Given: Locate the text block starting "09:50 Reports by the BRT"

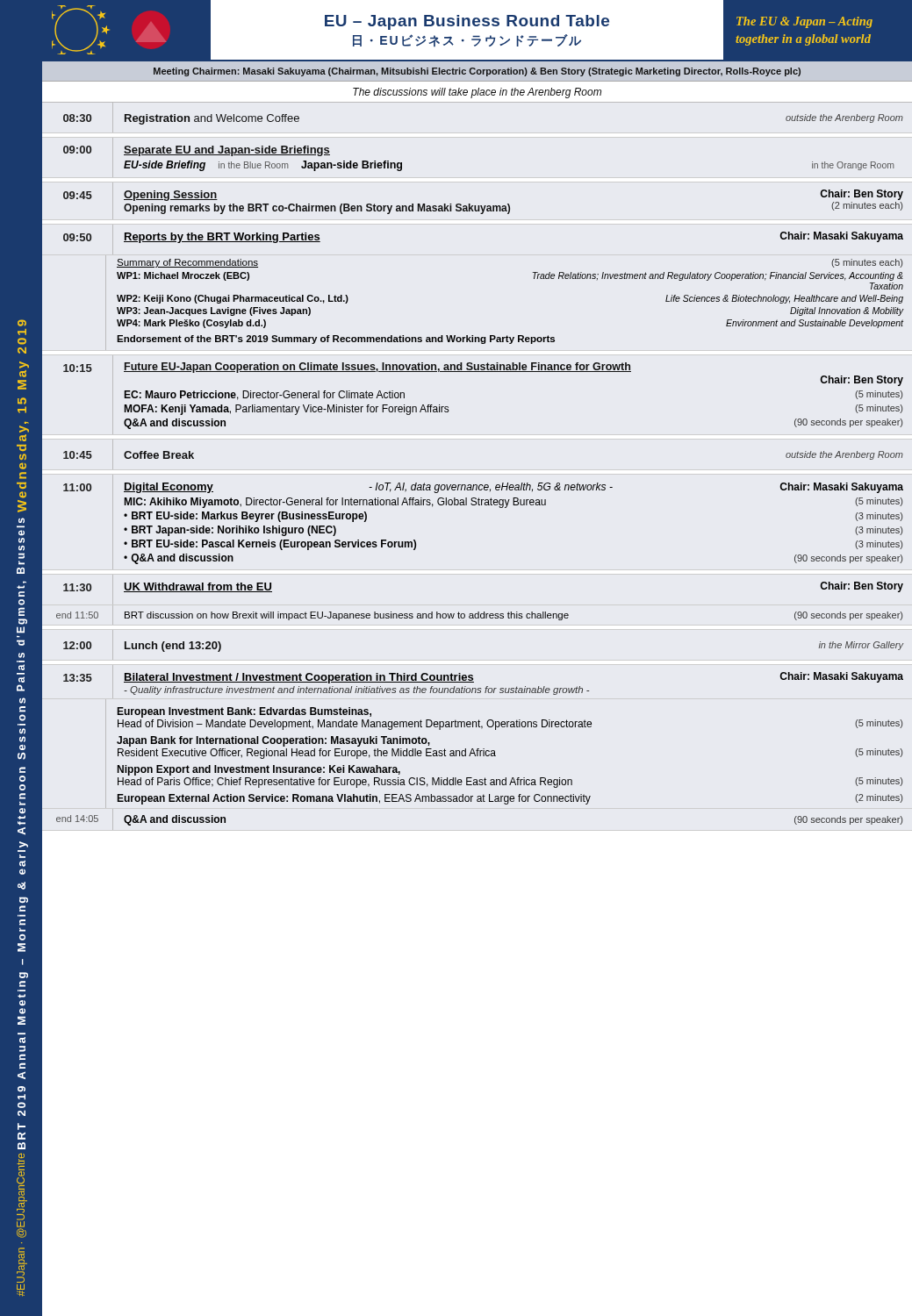Looking at the screenshot, I should [x=77, y=236].
